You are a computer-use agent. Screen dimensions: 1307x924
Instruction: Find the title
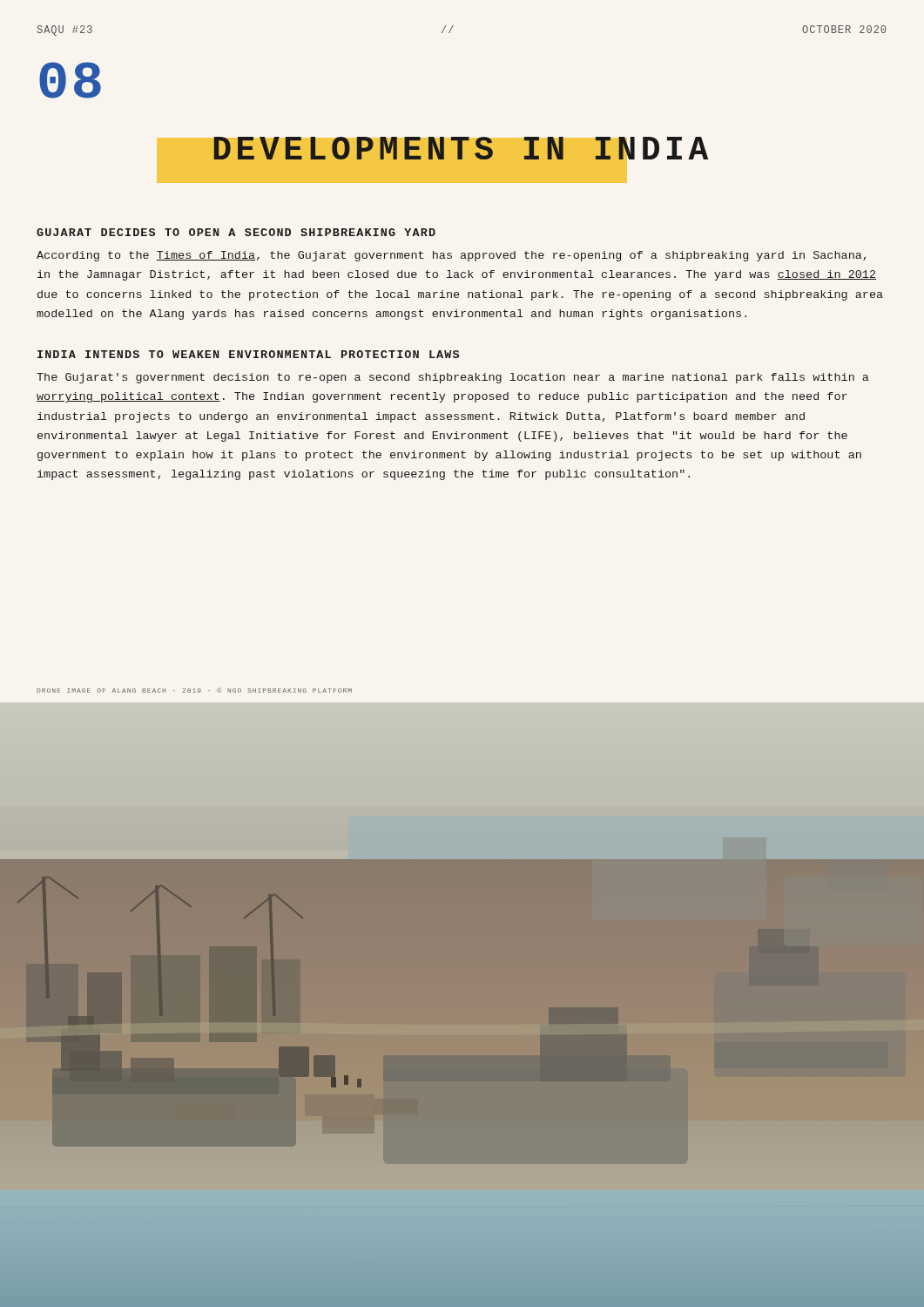tap(71, 84)
